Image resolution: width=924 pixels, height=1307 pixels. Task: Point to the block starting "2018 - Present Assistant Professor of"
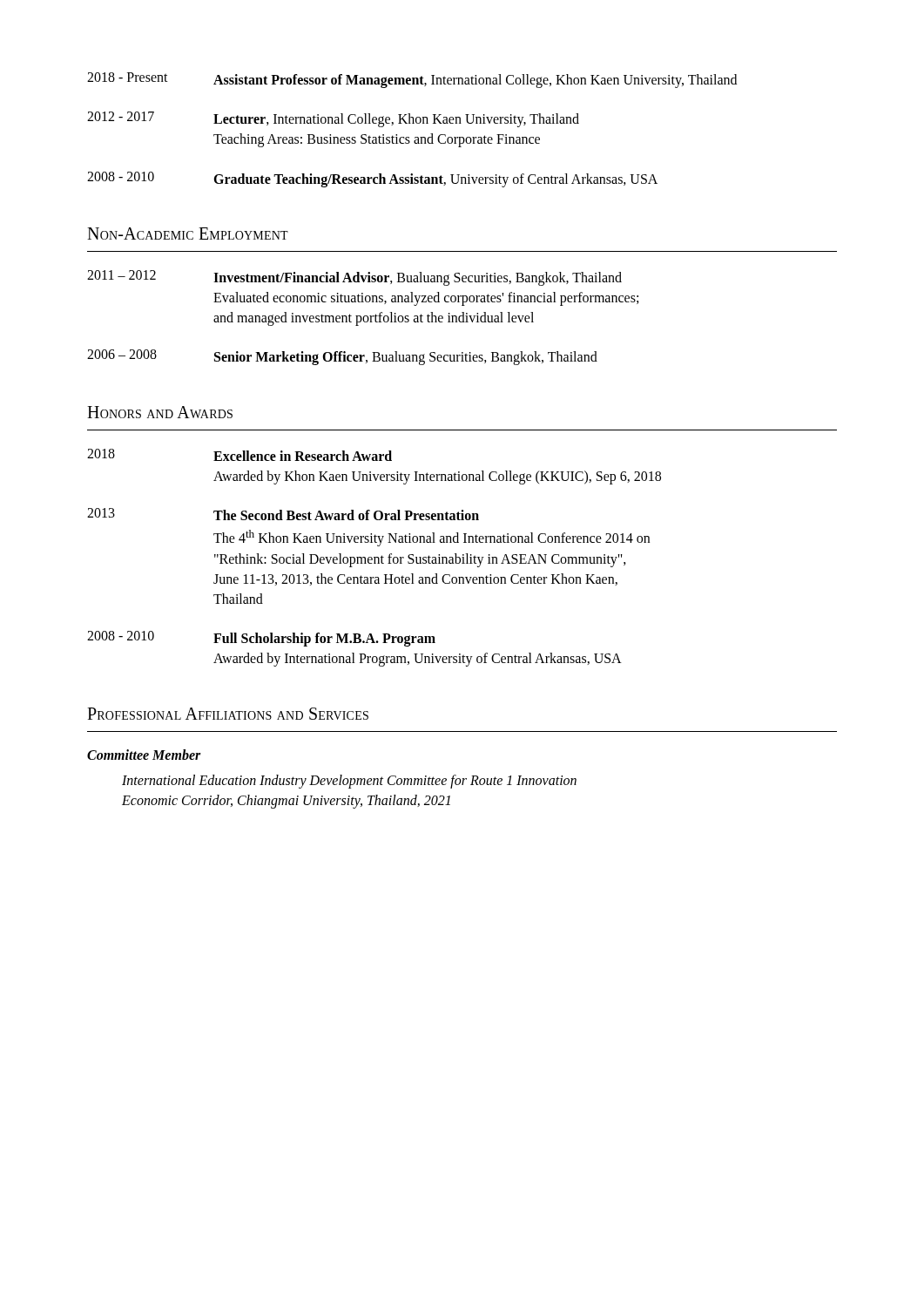(x=462, y=80)
